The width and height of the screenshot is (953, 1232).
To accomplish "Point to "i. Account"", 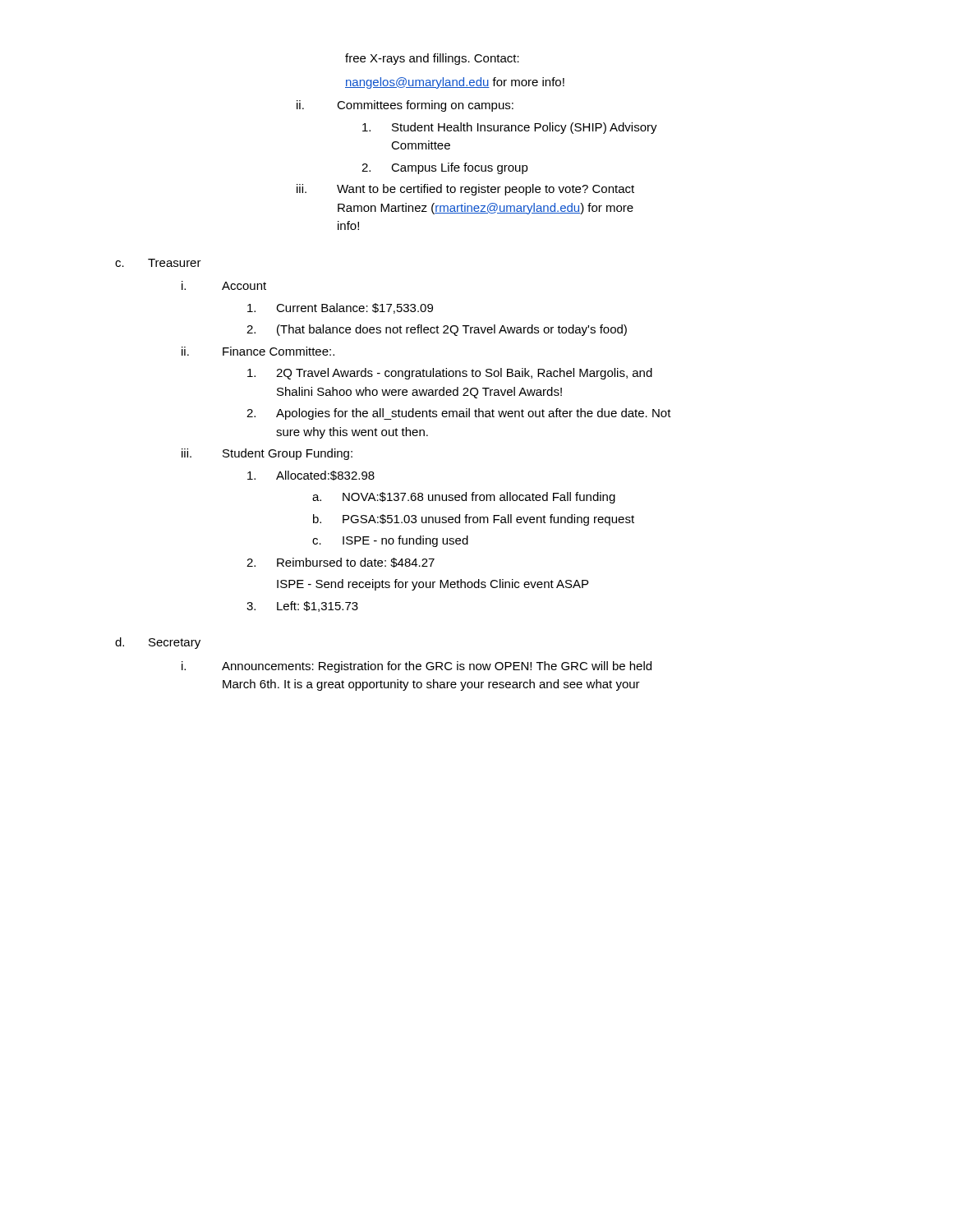I will point(224,286).
